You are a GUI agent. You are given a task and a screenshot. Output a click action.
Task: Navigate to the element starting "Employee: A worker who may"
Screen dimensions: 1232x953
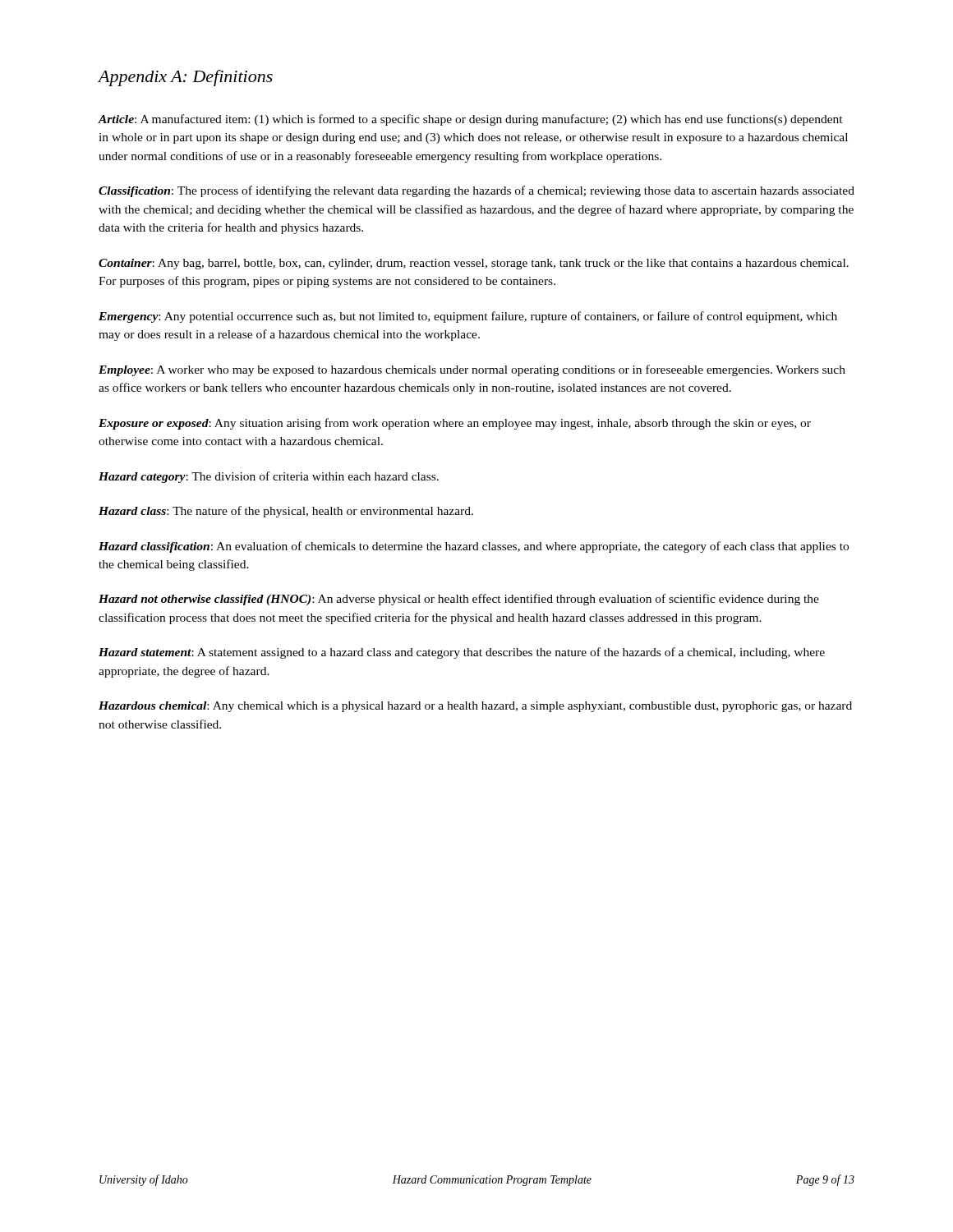tap(472, 378)
